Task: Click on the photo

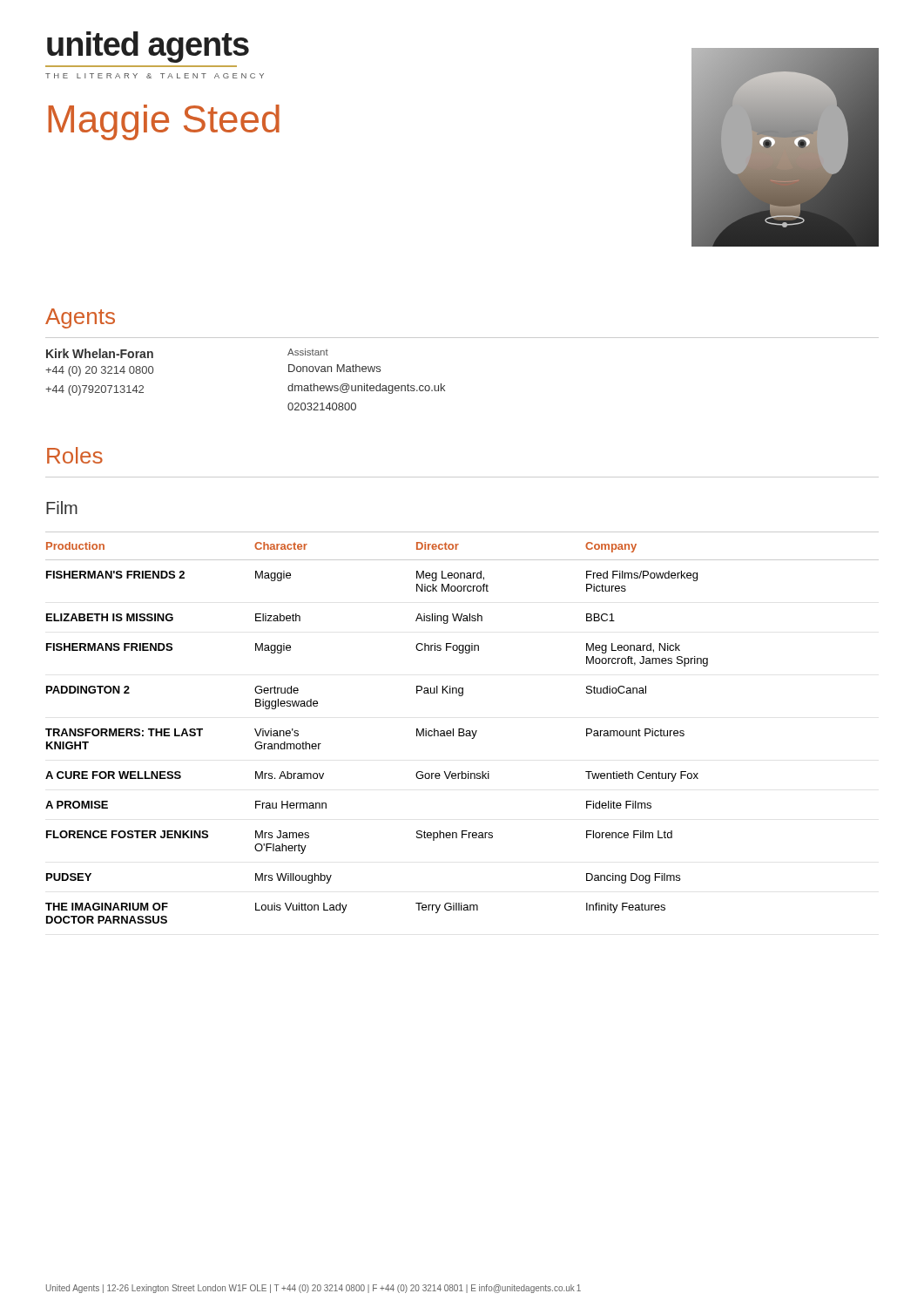Action: [785, 147]
